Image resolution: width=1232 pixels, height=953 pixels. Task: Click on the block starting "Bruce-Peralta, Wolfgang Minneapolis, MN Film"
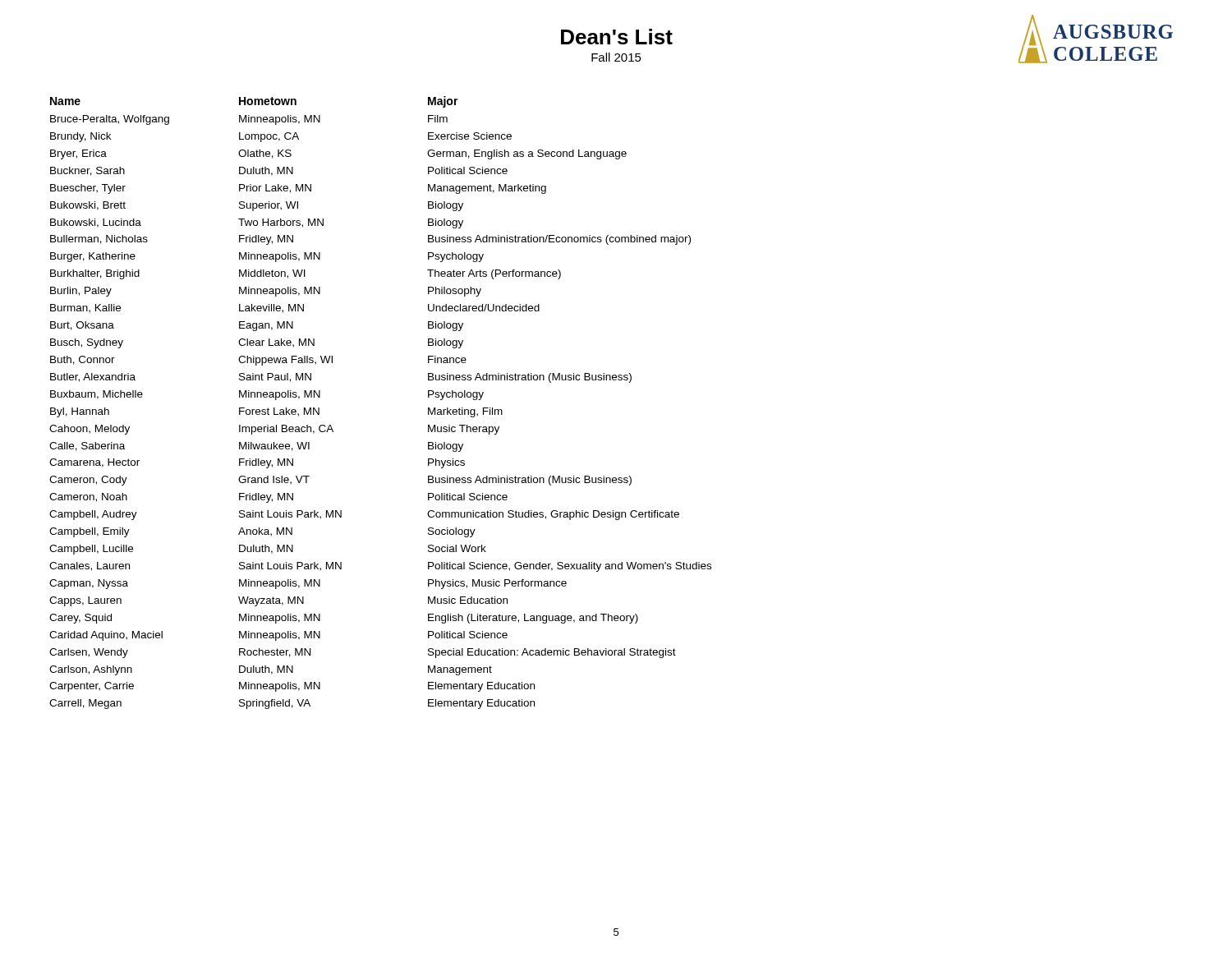(249, 120)
